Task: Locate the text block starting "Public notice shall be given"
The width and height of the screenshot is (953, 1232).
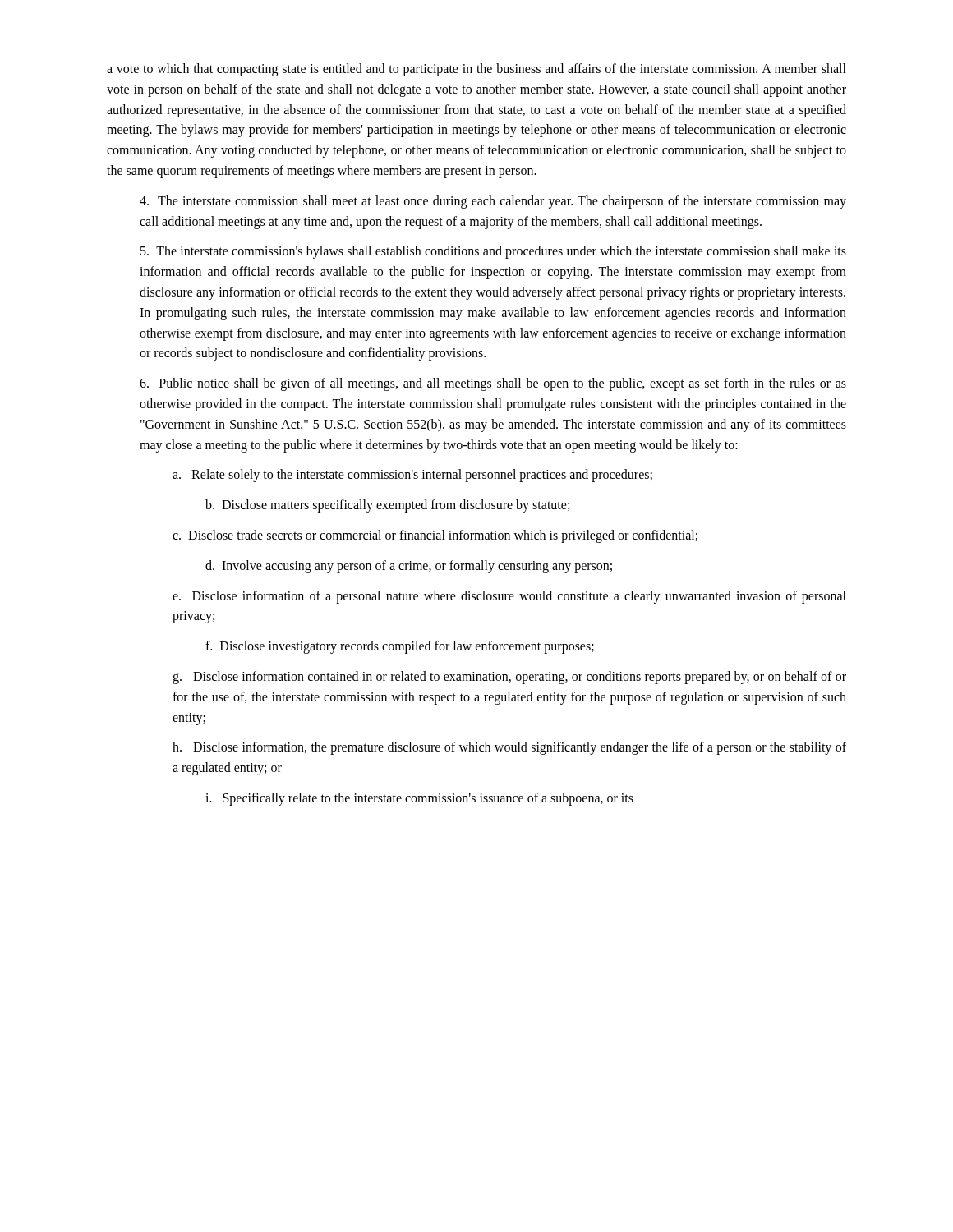Action: click(493, 414)
